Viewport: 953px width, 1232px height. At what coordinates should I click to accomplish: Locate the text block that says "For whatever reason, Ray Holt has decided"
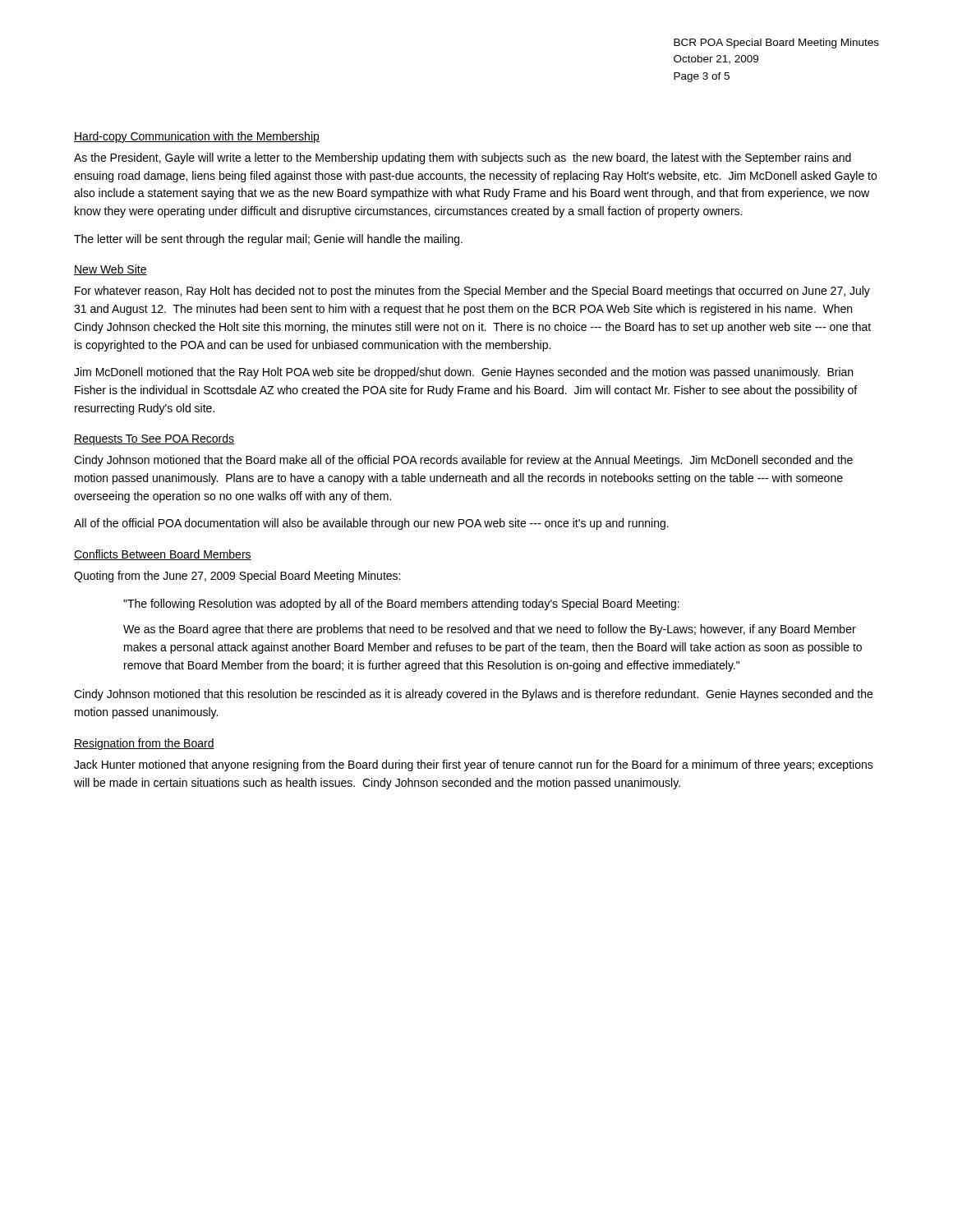[x=472, y=318]
